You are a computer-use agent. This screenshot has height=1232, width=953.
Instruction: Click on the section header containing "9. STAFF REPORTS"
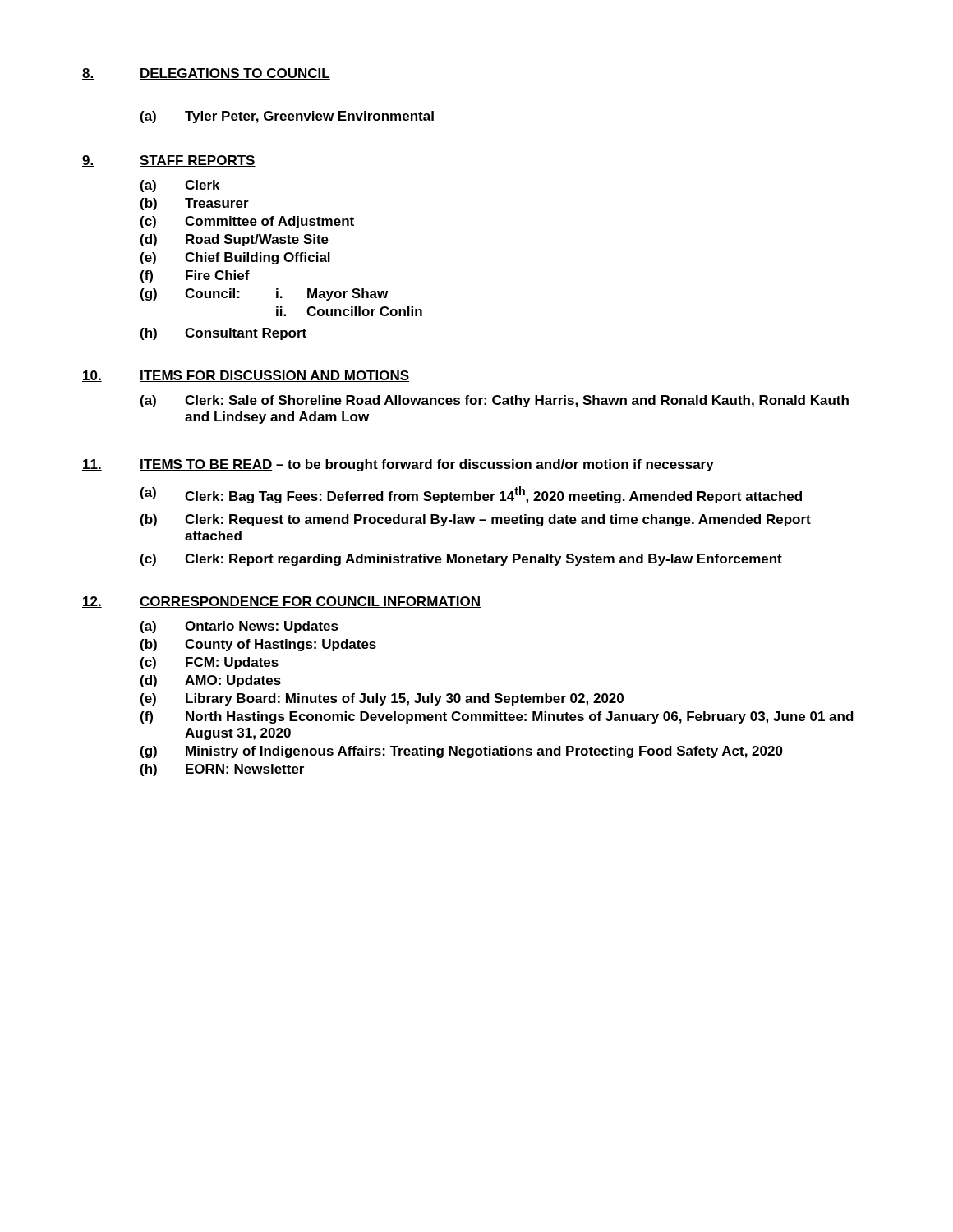pos(169,161)
